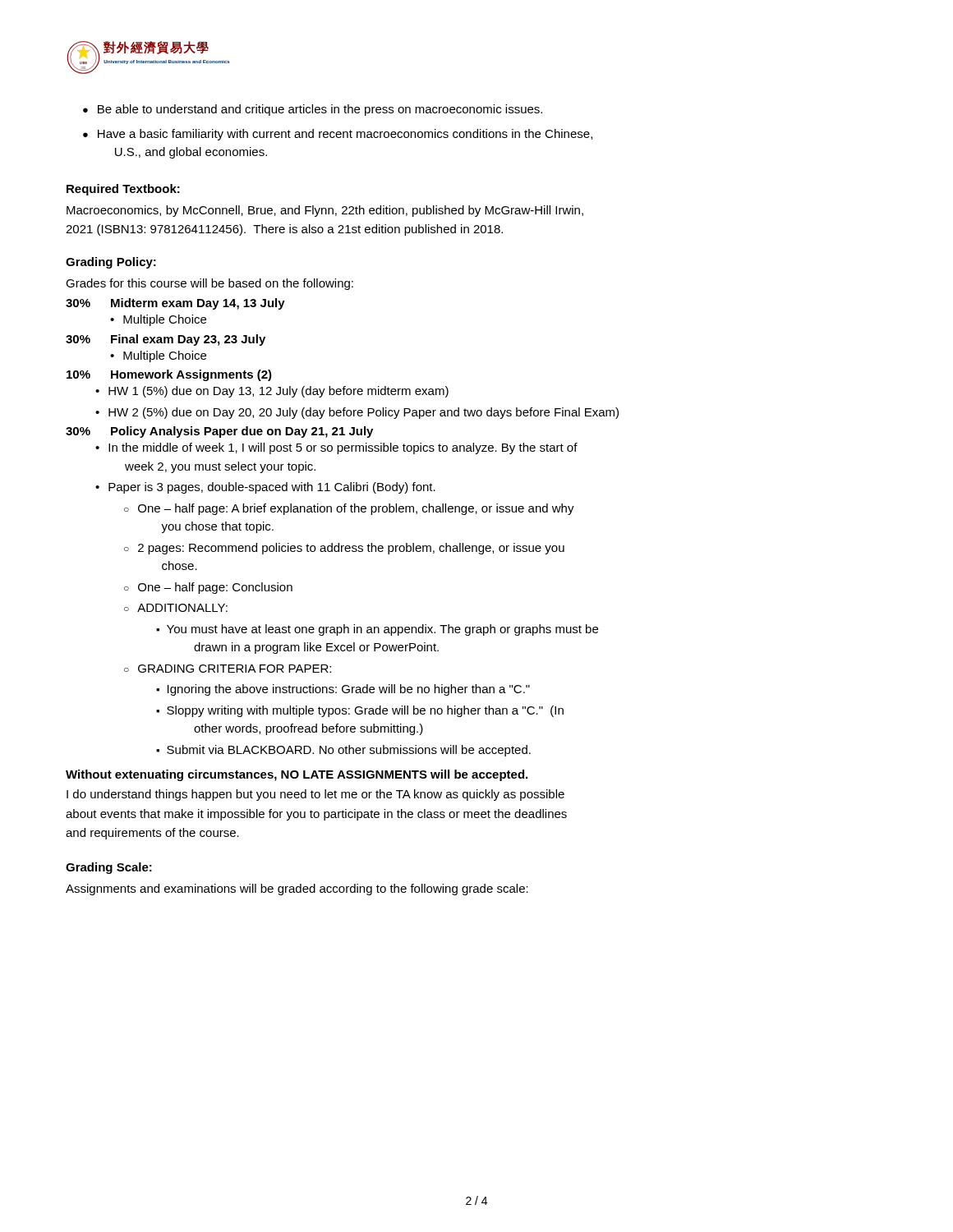This screenshot has width=953, height=1232.
Task: Find the text block starting "Grading Scale:"
Action: click(x=109, y=867)
